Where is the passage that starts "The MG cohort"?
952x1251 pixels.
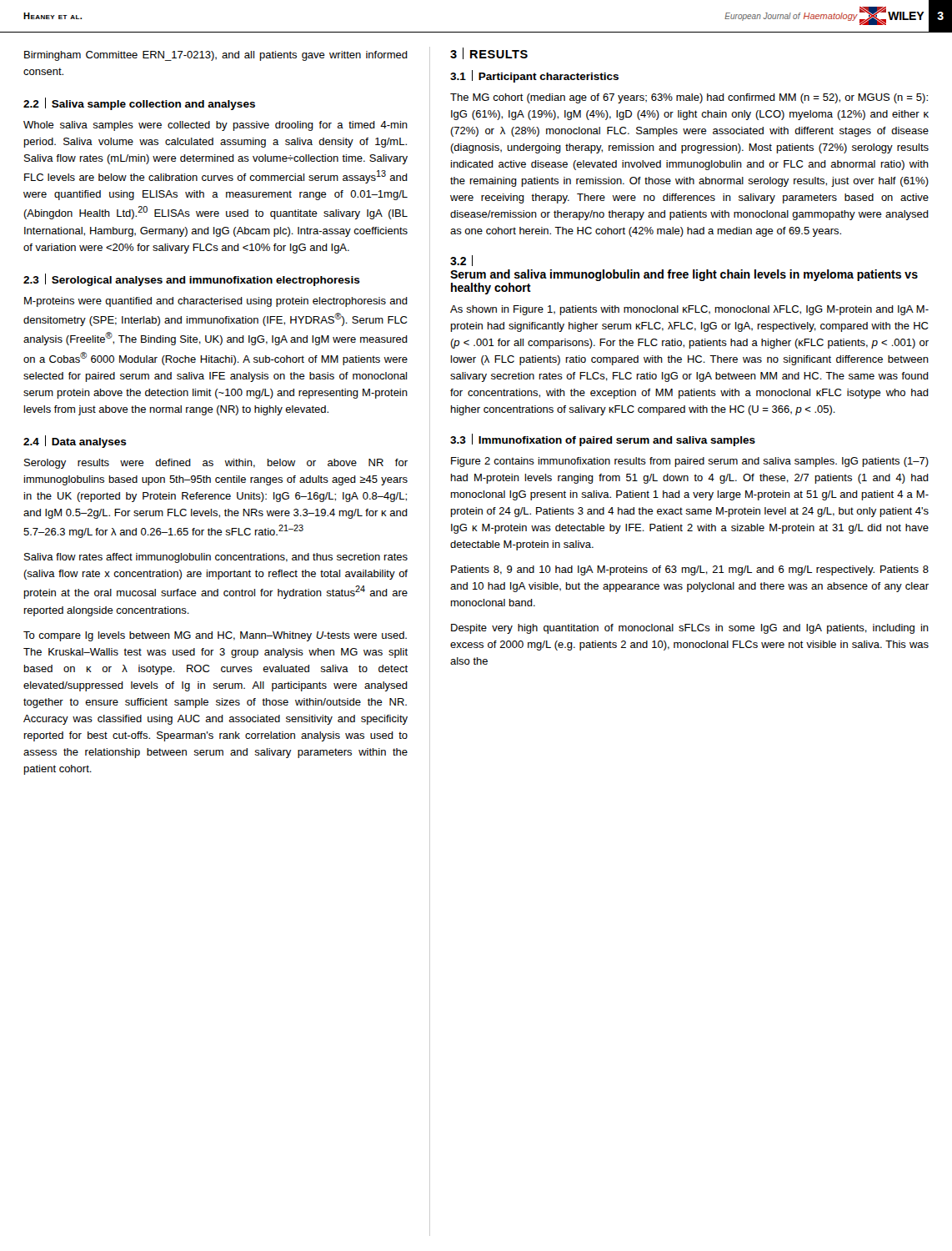coord(689,164)
